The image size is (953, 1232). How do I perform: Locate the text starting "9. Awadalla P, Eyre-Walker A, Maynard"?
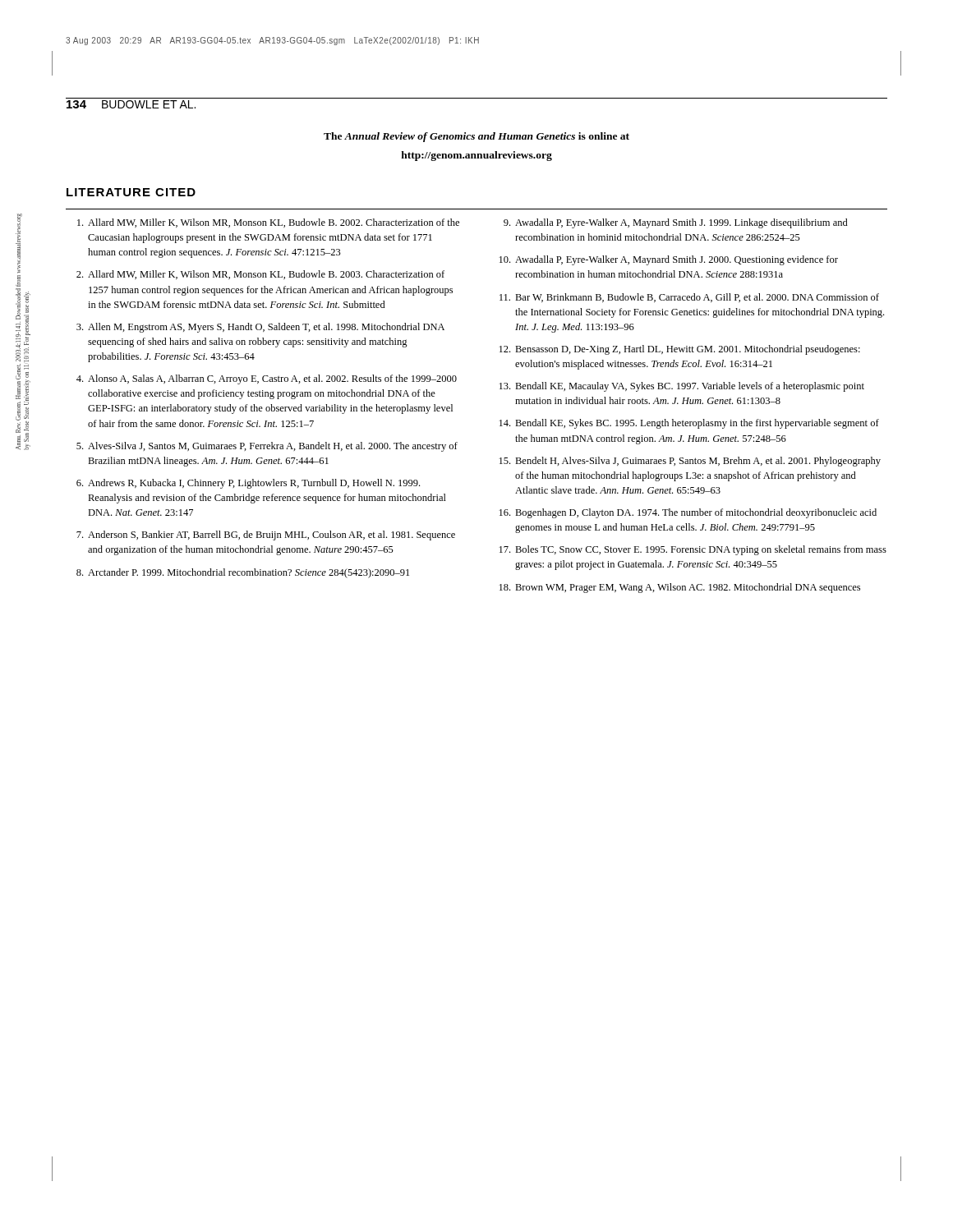690,230
